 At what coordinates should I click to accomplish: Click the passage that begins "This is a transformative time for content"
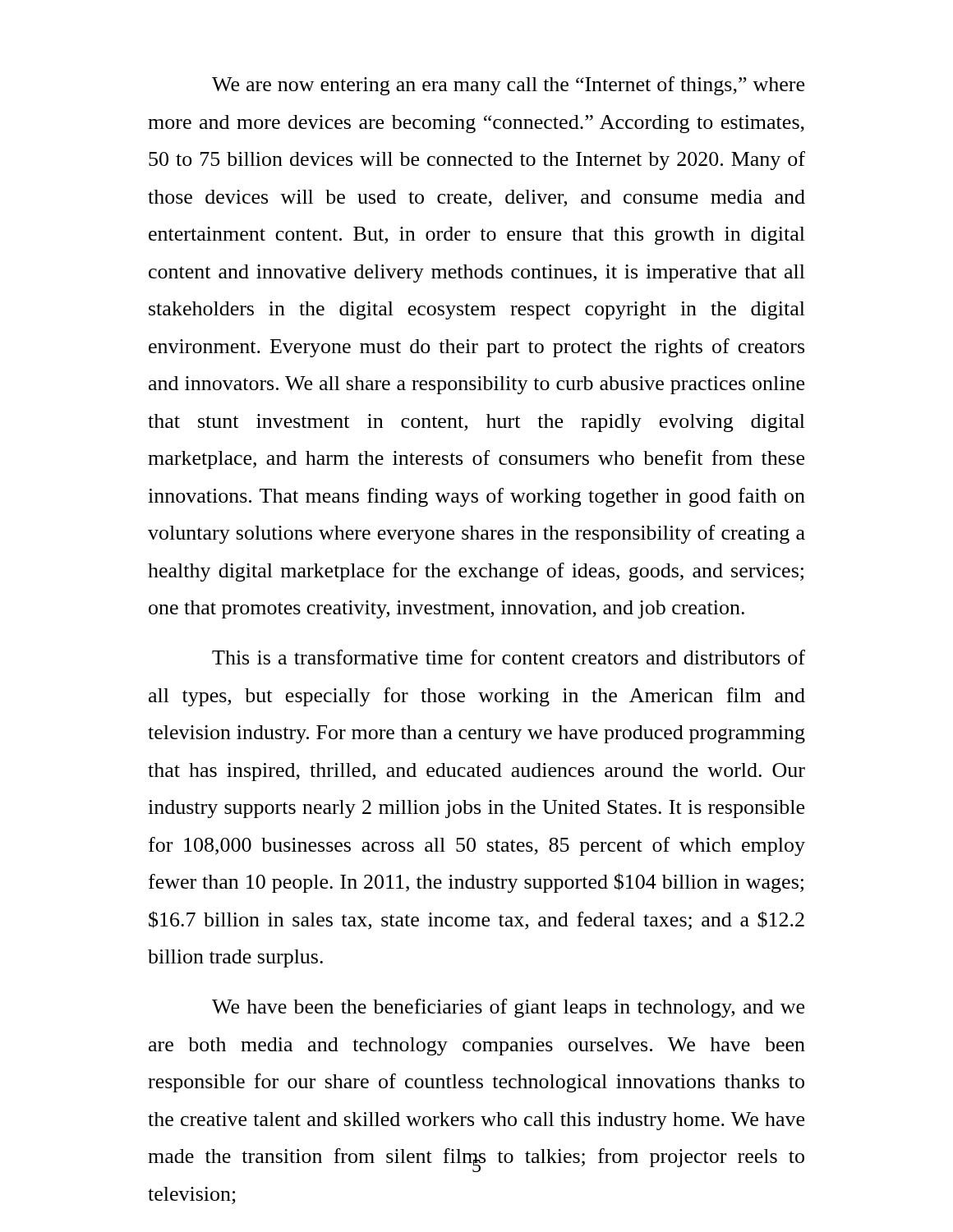476,807
